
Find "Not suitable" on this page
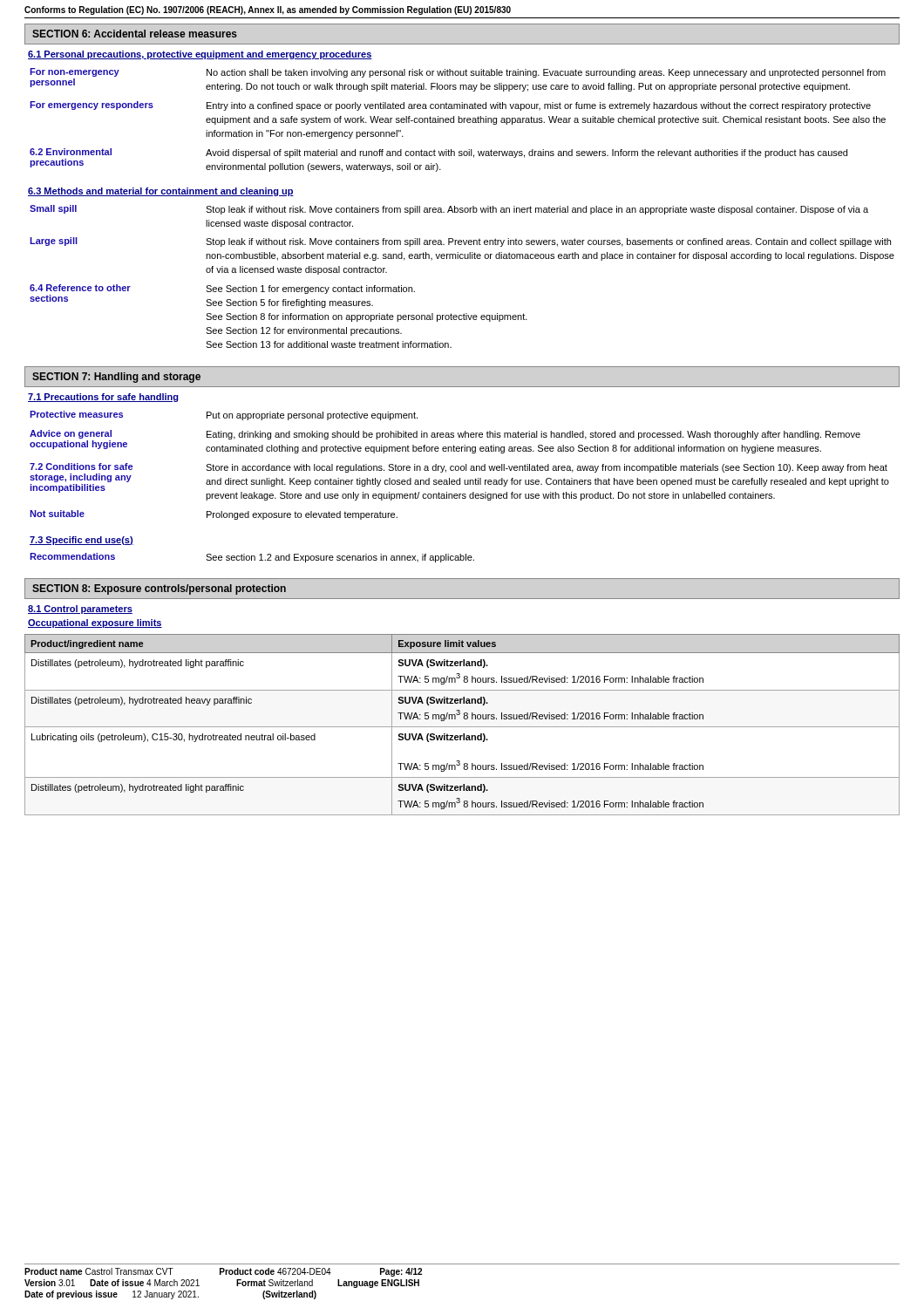57,513
